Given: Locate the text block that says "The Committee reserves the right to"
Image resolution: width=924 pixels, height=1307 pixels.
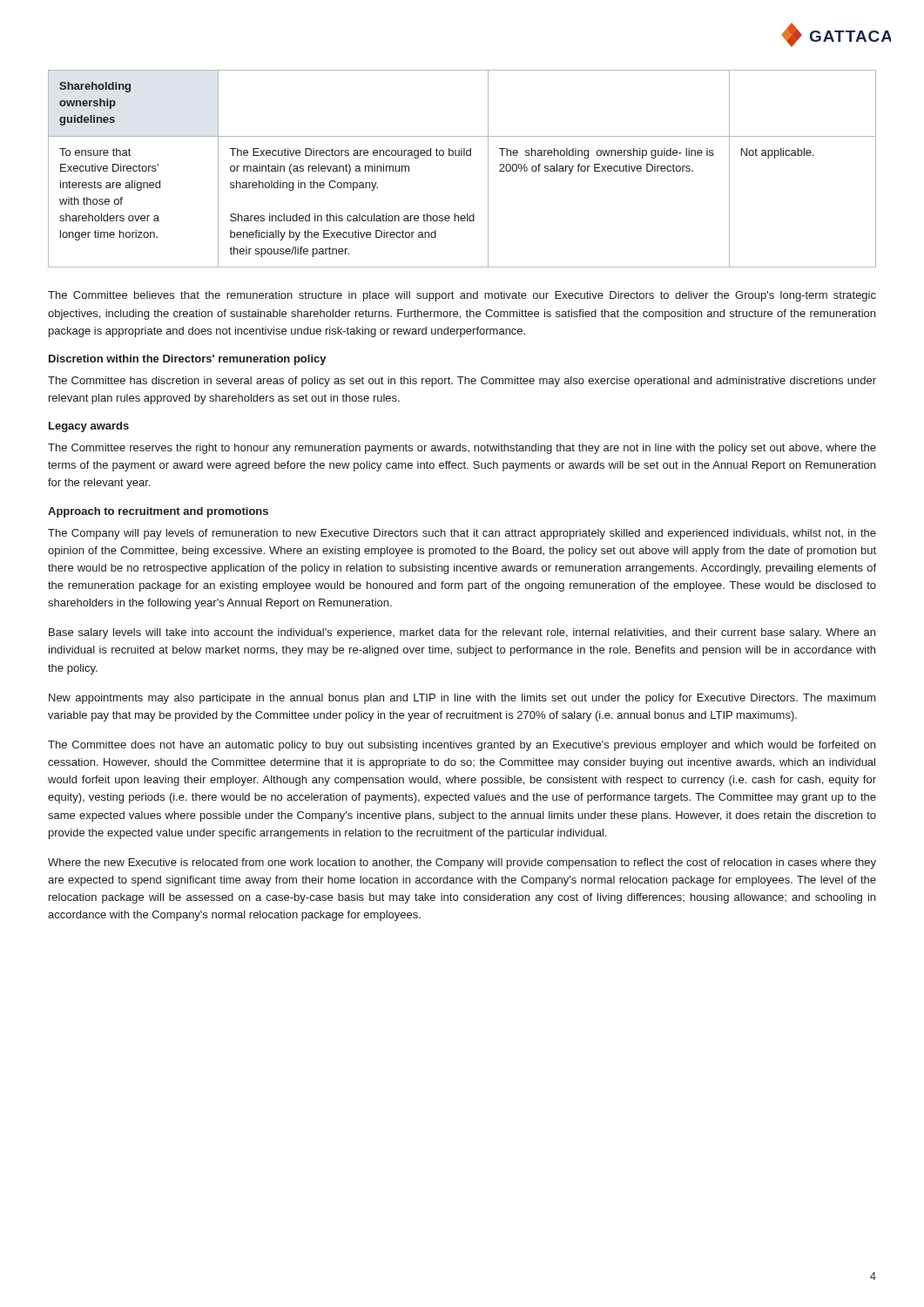Looking at the screenshot, I should (462, 465).
